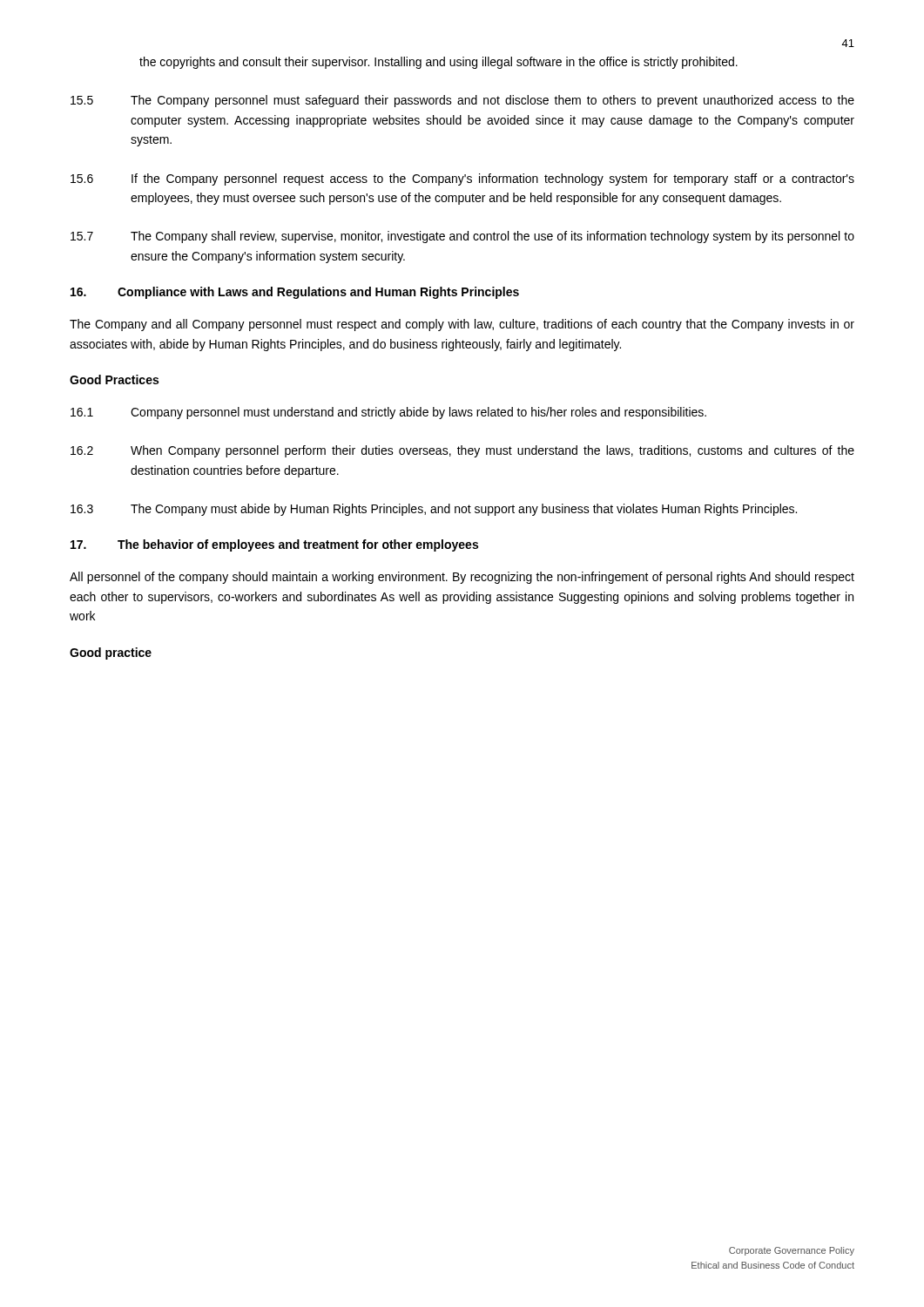924x1307 pixels.
Task: Click the section header that begins "16. Compliance with Laws"
Action: point(294,292)
